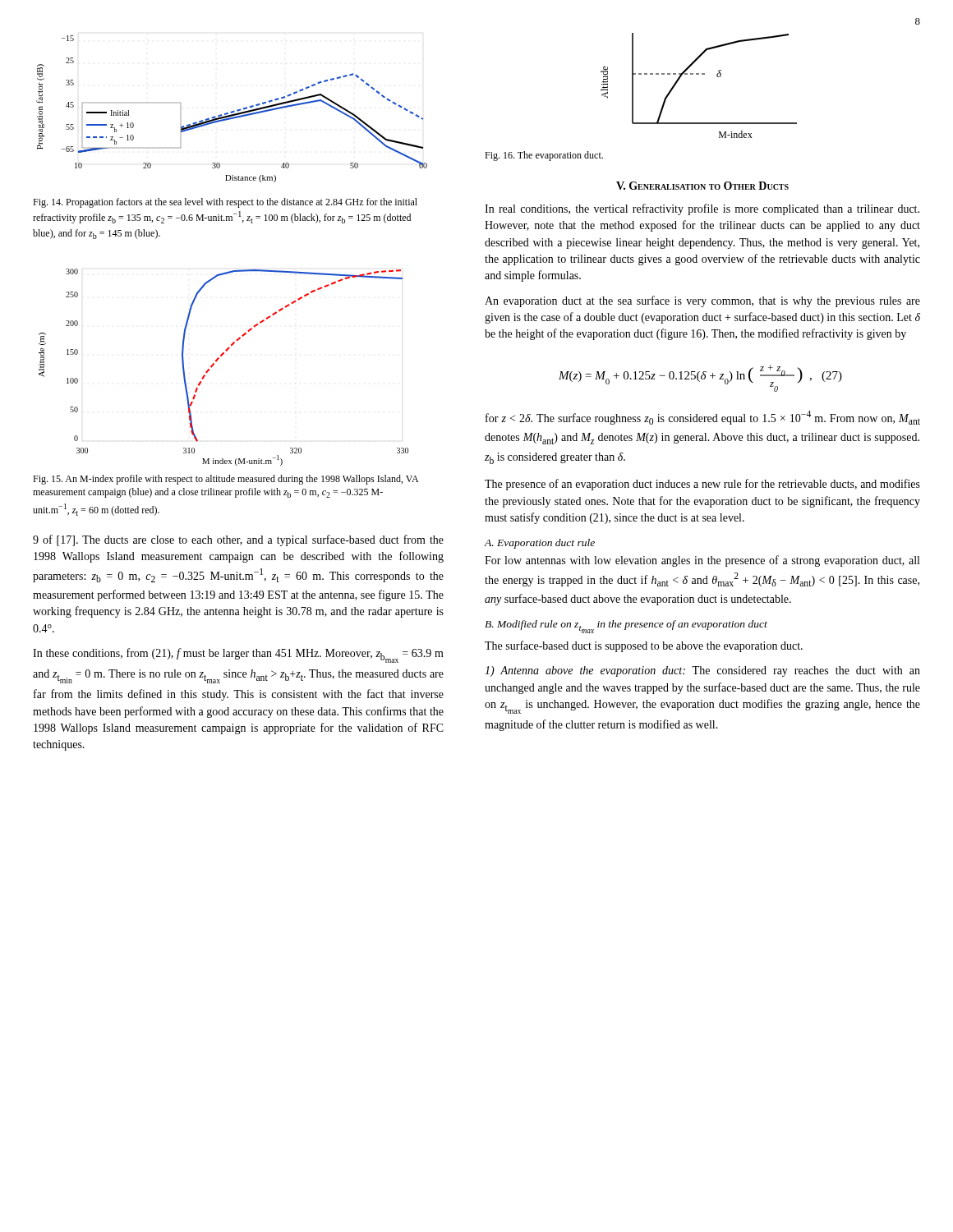Screen dimensions: 1232x953
Task: Find the text block with the text "The presence of"
Action: [x=702, y=502]
